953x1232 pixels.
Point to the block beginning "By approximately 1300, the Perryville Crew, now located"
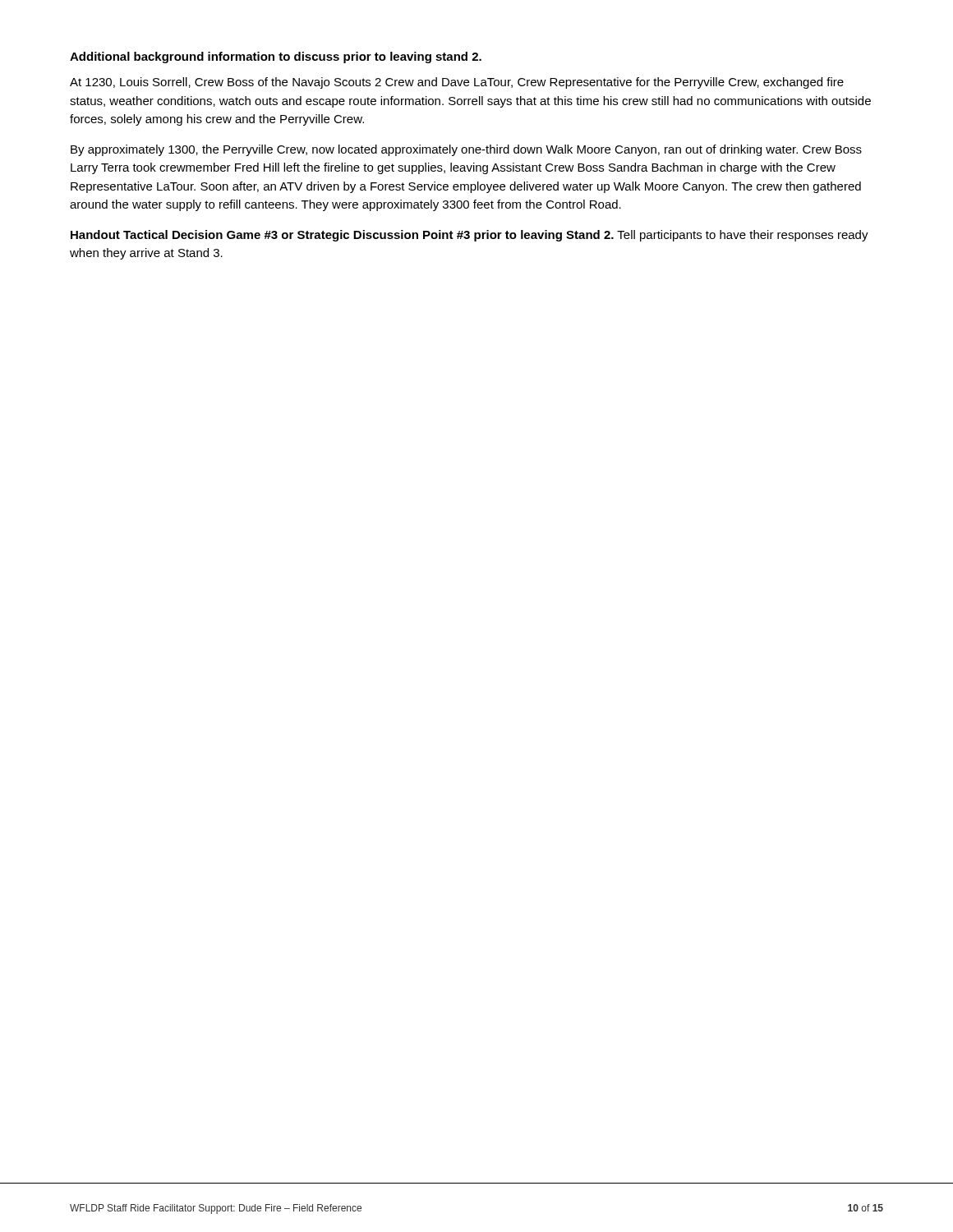(466, 176)
